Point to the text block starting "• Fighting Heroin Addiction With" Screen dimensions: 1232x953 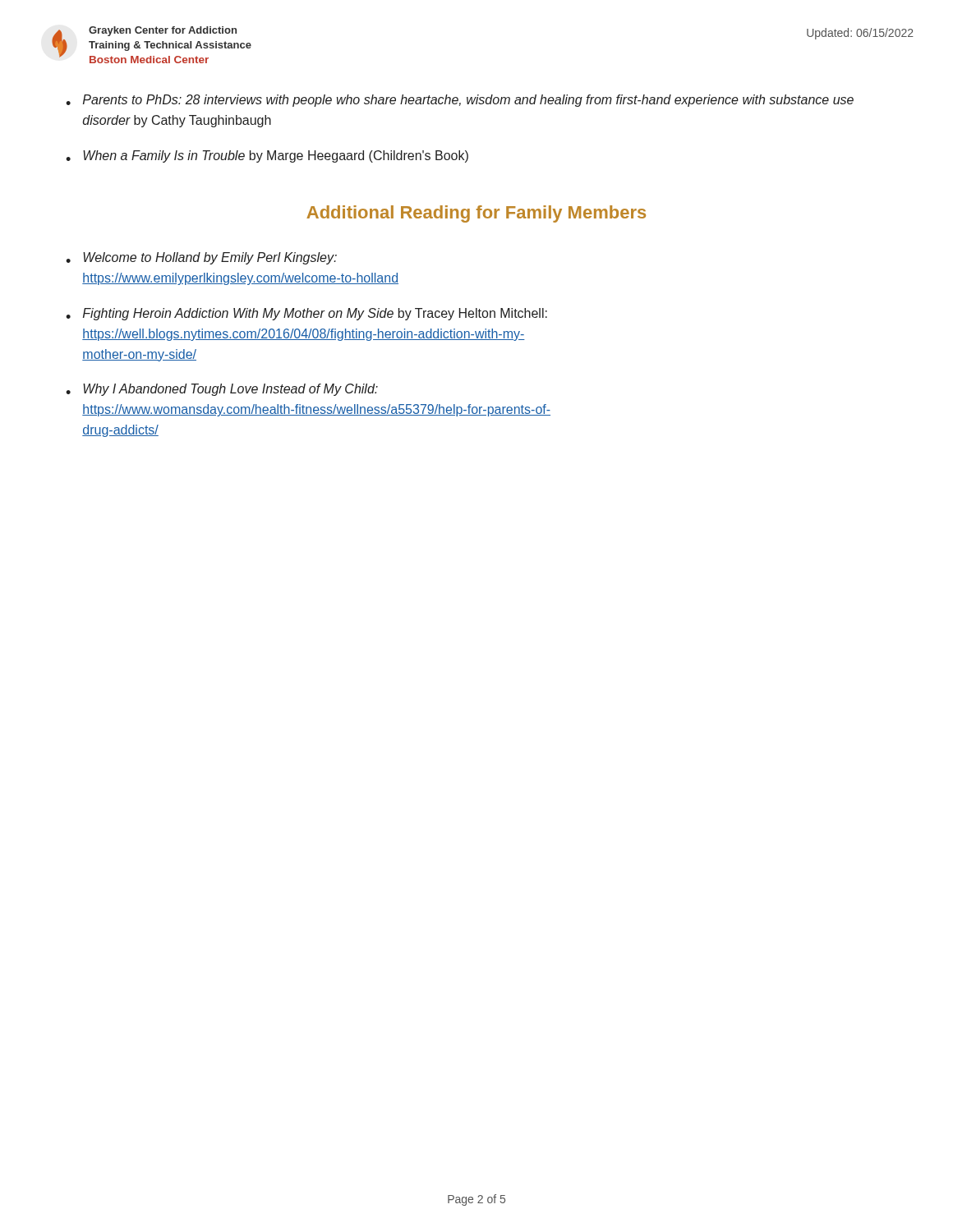click(x=307, y=334)
